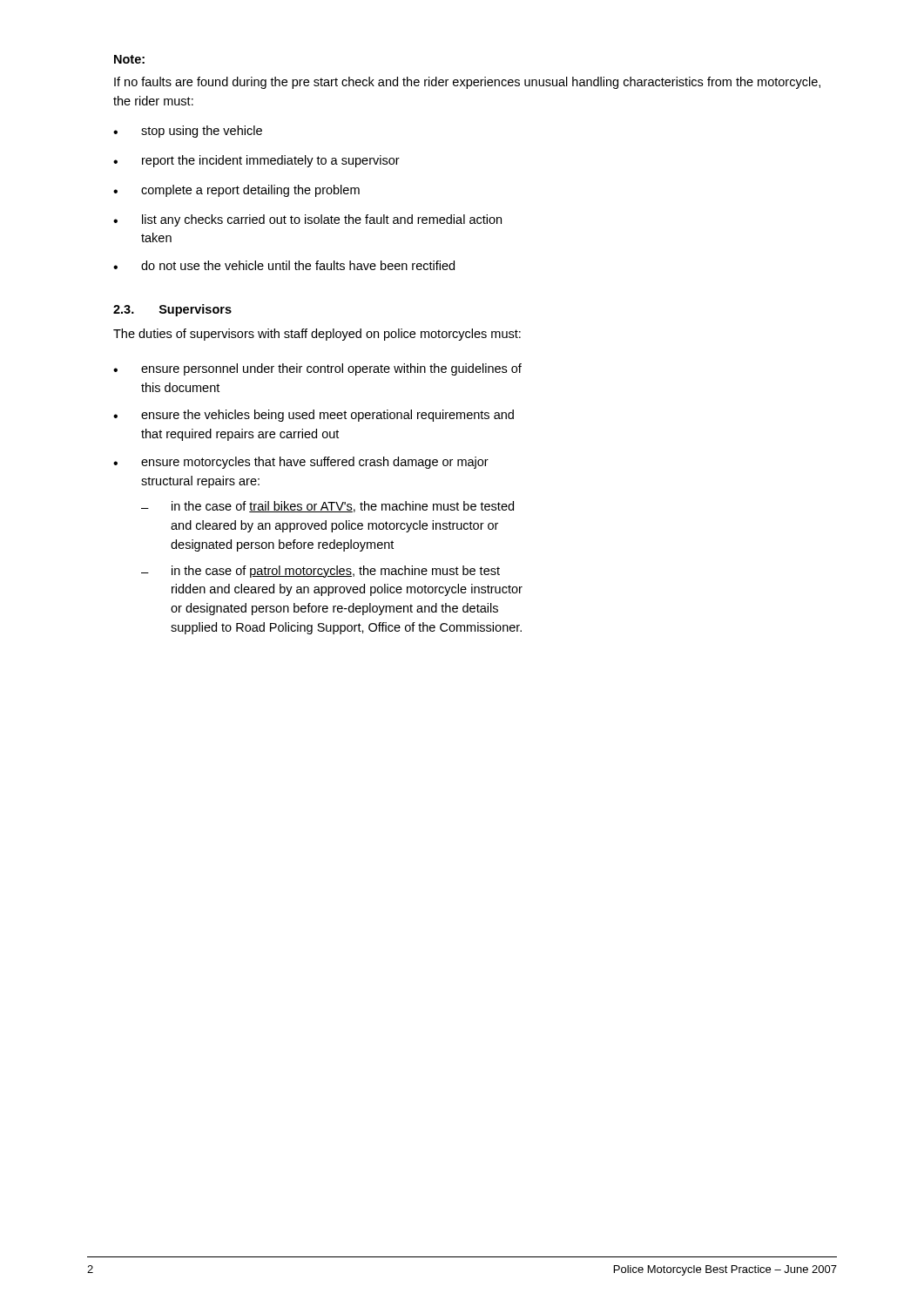924x1307 pixels.
Task: Locate the region starting "in the case of trail bikes or"
Action: click(x=343, y=526)
